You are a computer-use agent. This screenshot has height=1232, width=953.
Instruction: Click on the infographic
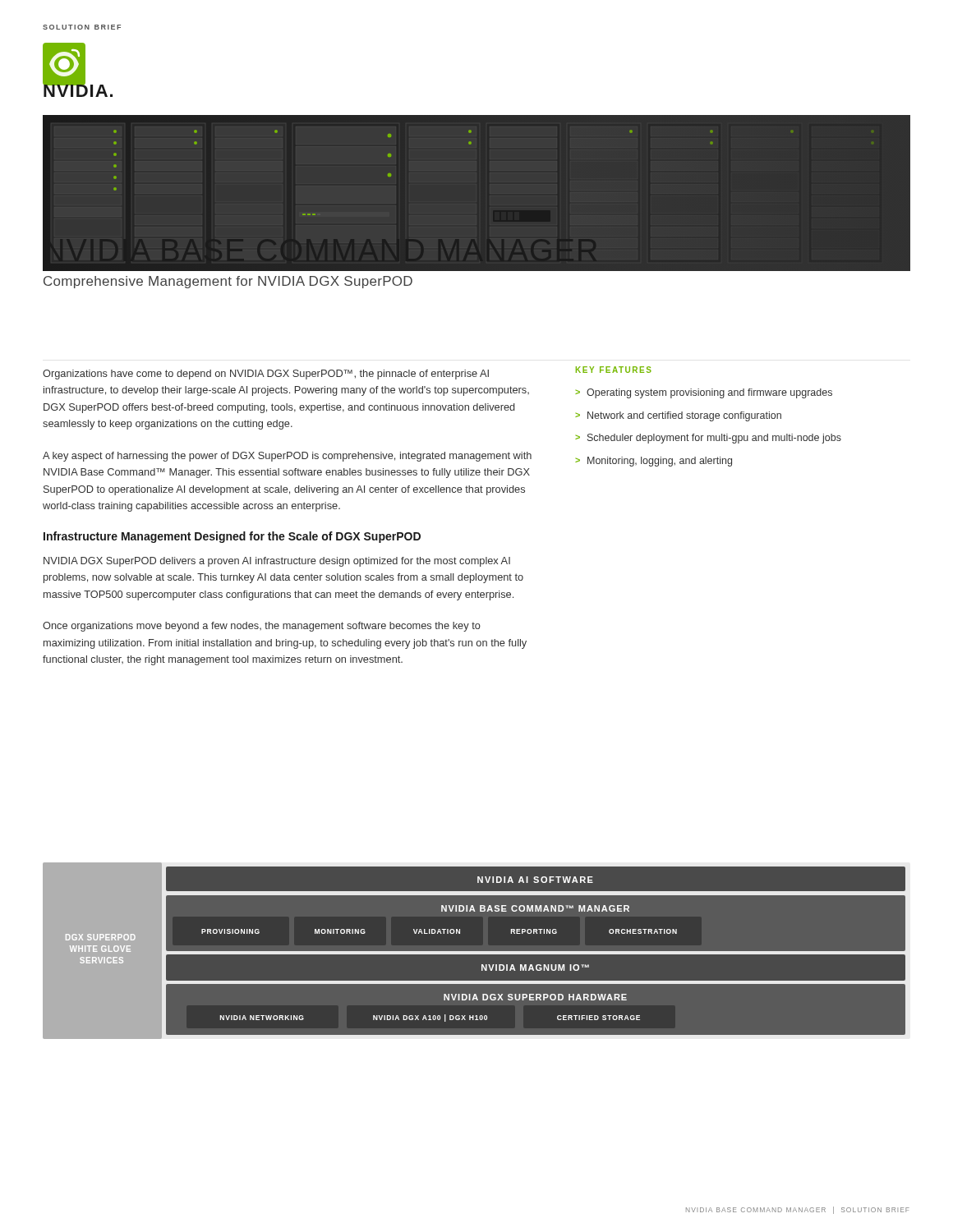pos(476,951)
